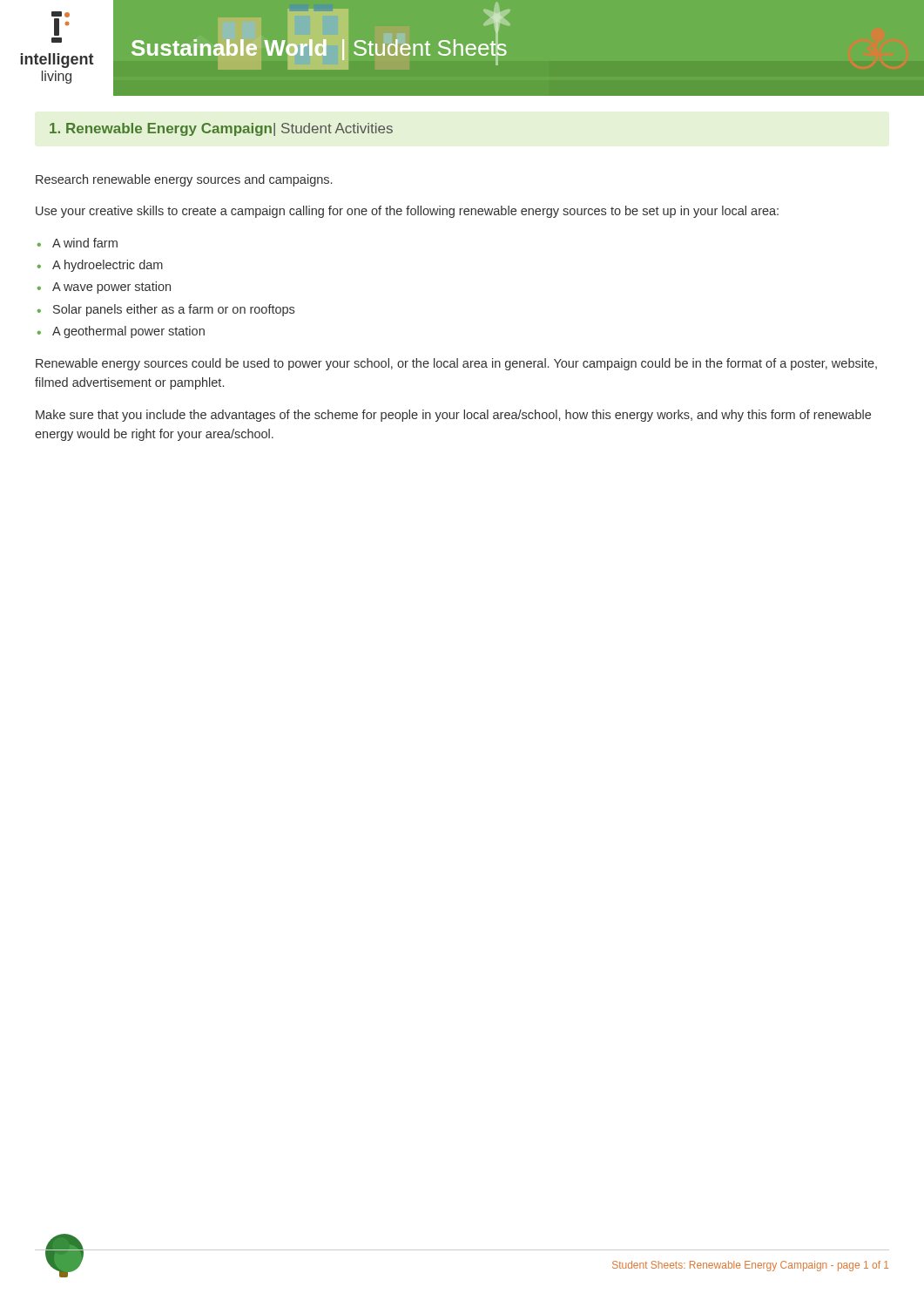Locate the illustration
The image size is (924, 1307).
[66, 1251]
